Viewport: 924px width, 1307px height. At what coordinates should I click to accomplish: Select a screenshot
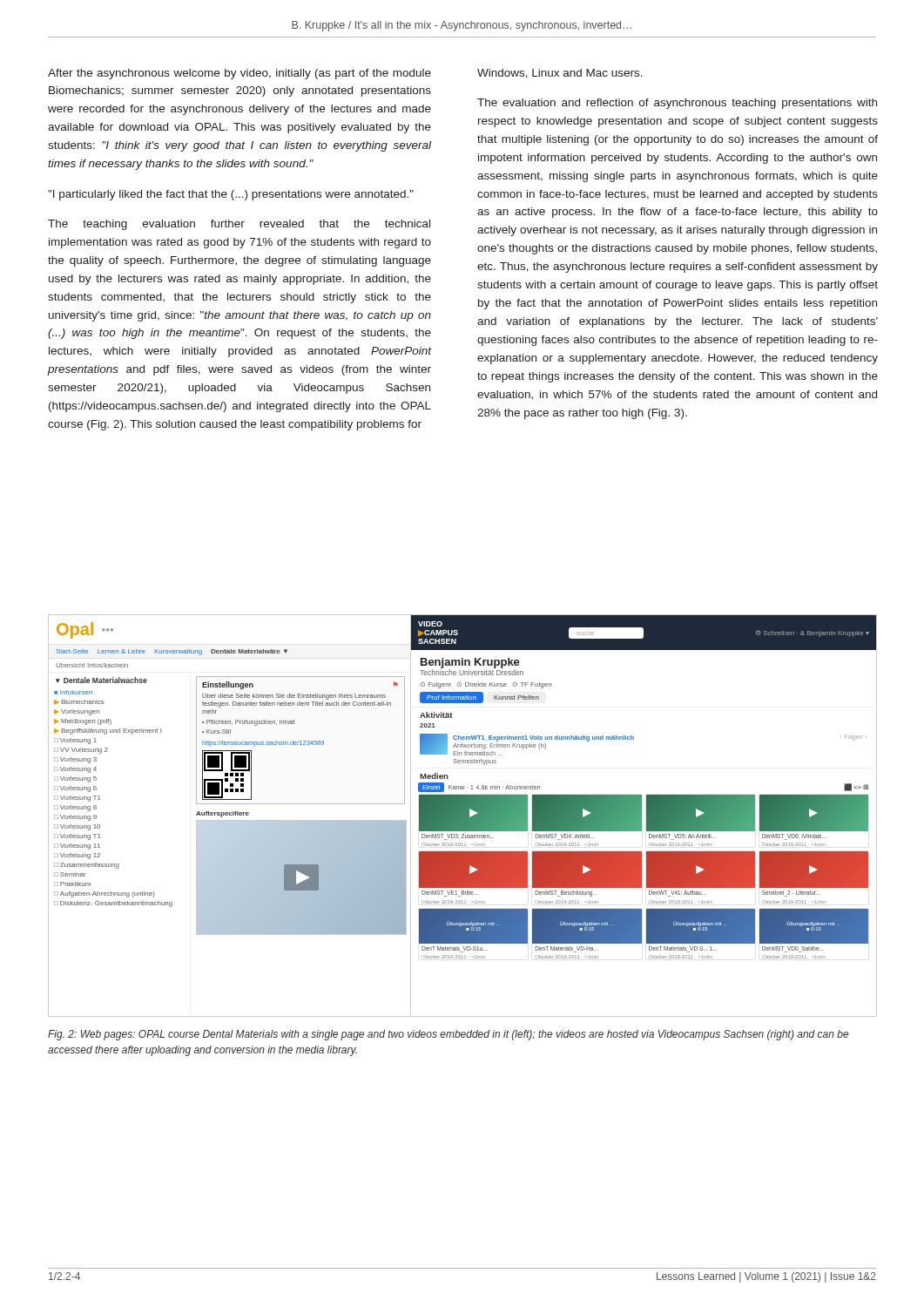462,816
